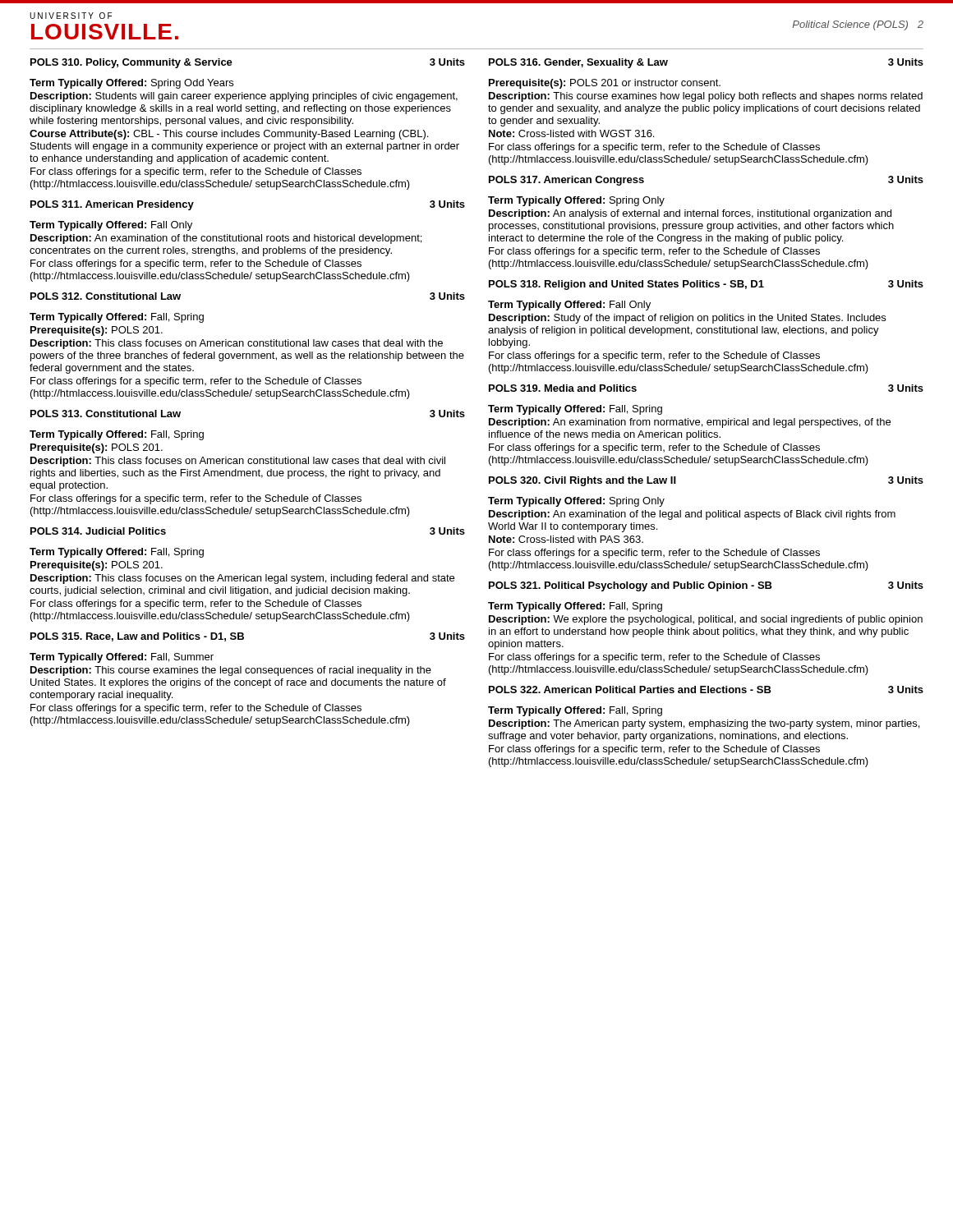Point to the block beginning "Term Typically Offered: Spring Odd Years"
This screenshot has width=953, height=1232.
pos(247,133)
